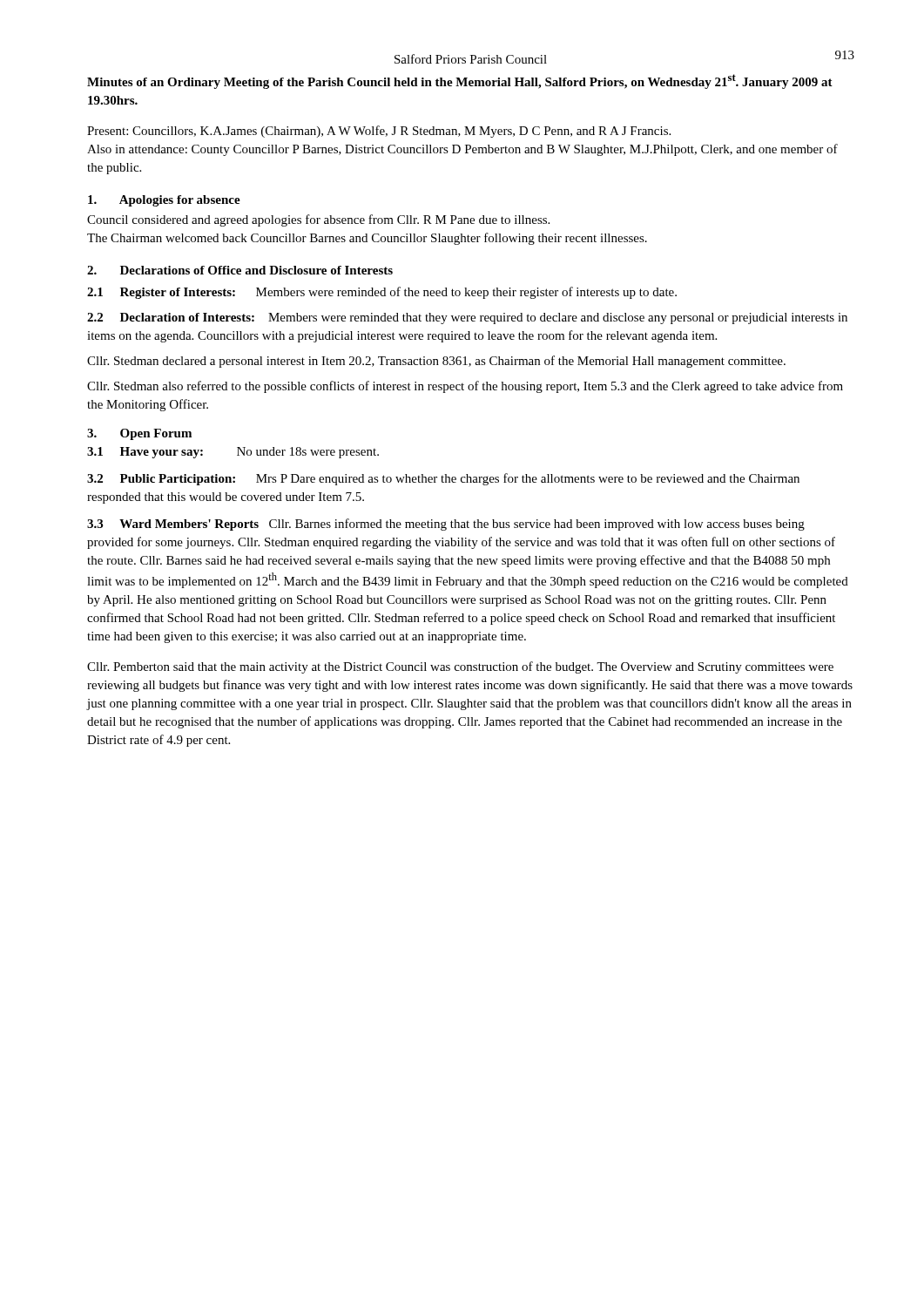Screen dimensions: 1307x924
Task: Navigate to the passage starting "Council considered and agreed apologies"
Action: (367, 229)
